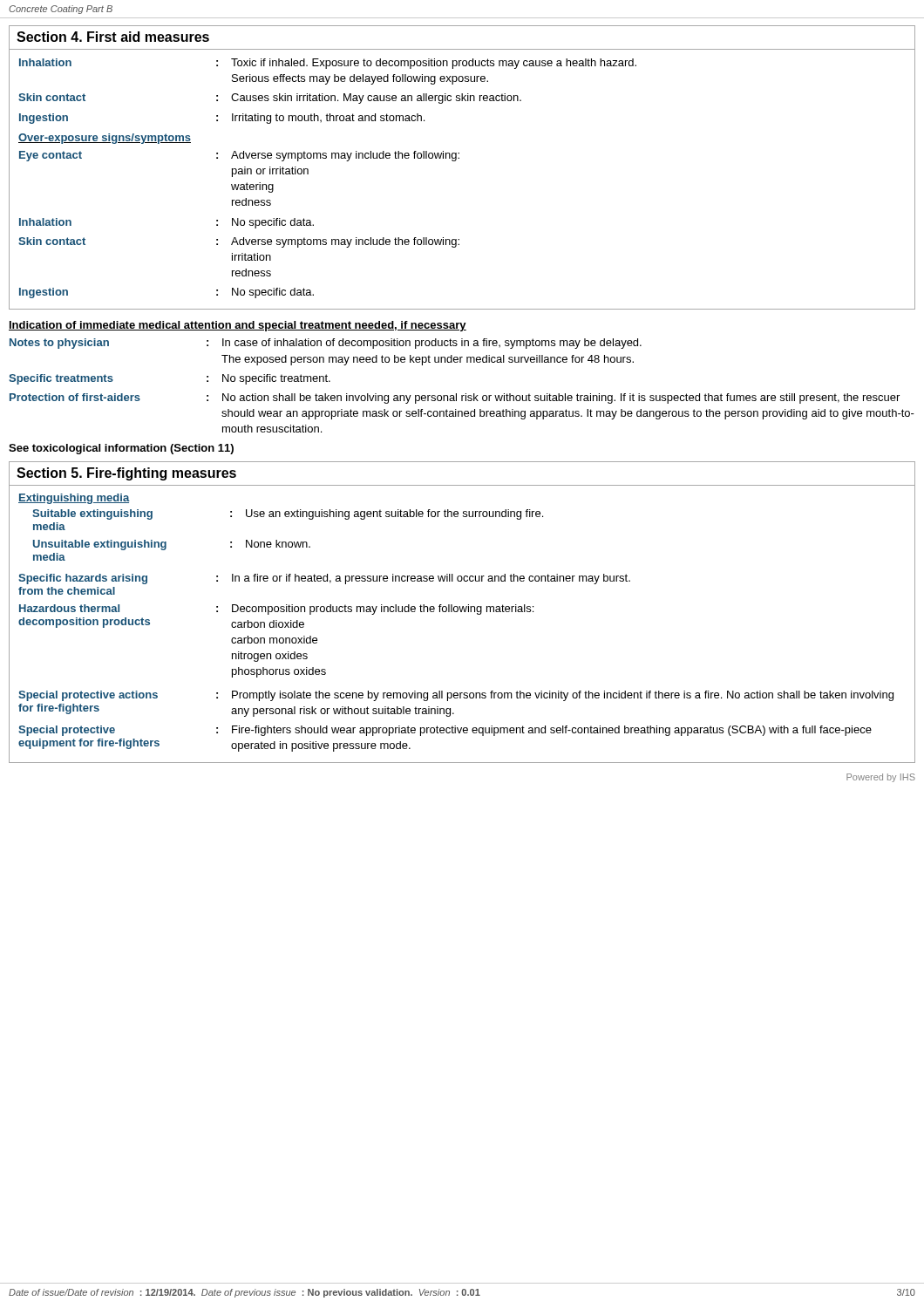Locate the block of text that opens with "Specific hazards arisingfrom the chemical : In"
The image size is (924, 1308).
coord(462,583)
